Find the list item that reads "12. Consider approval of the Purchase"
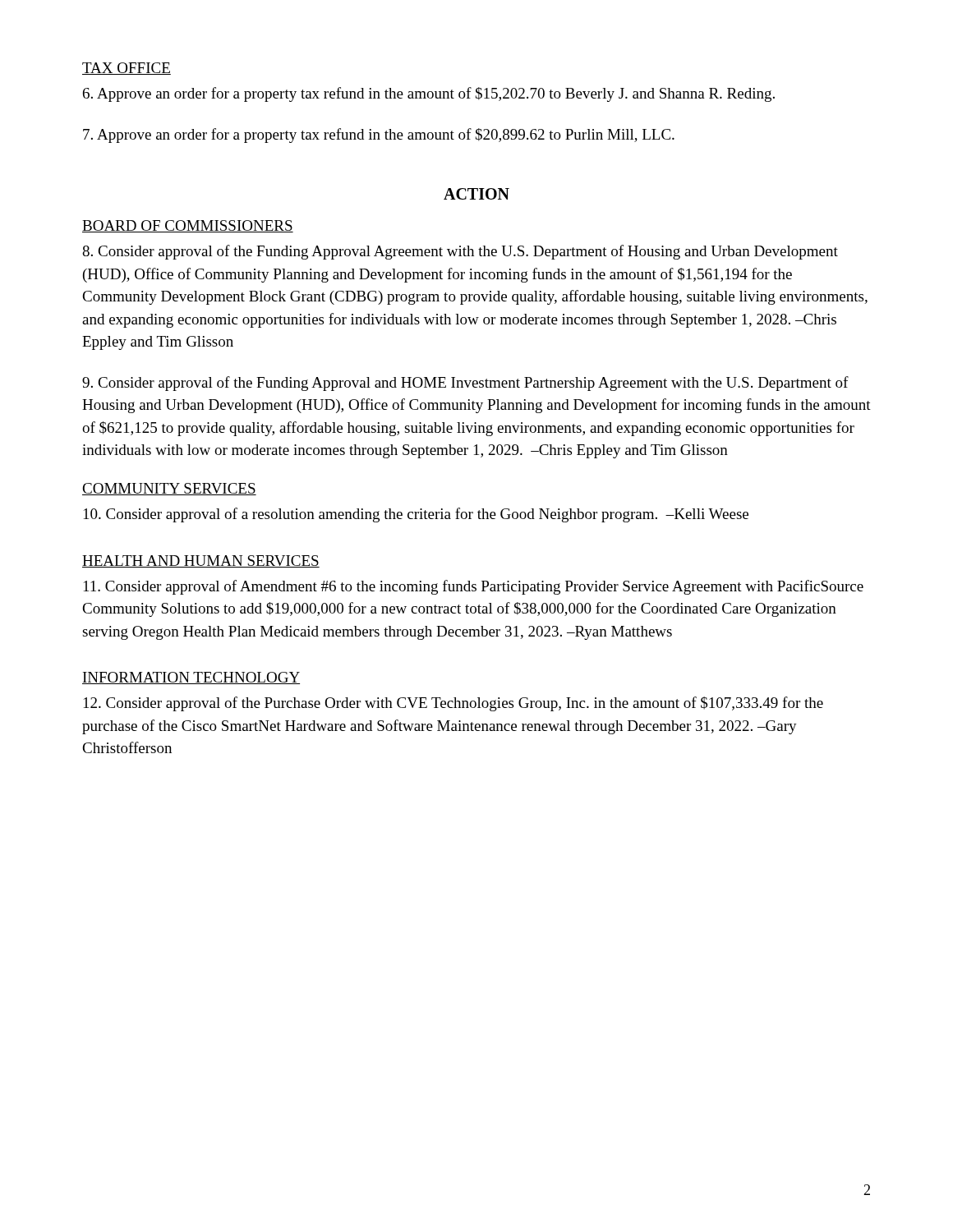 click(453, 725)
